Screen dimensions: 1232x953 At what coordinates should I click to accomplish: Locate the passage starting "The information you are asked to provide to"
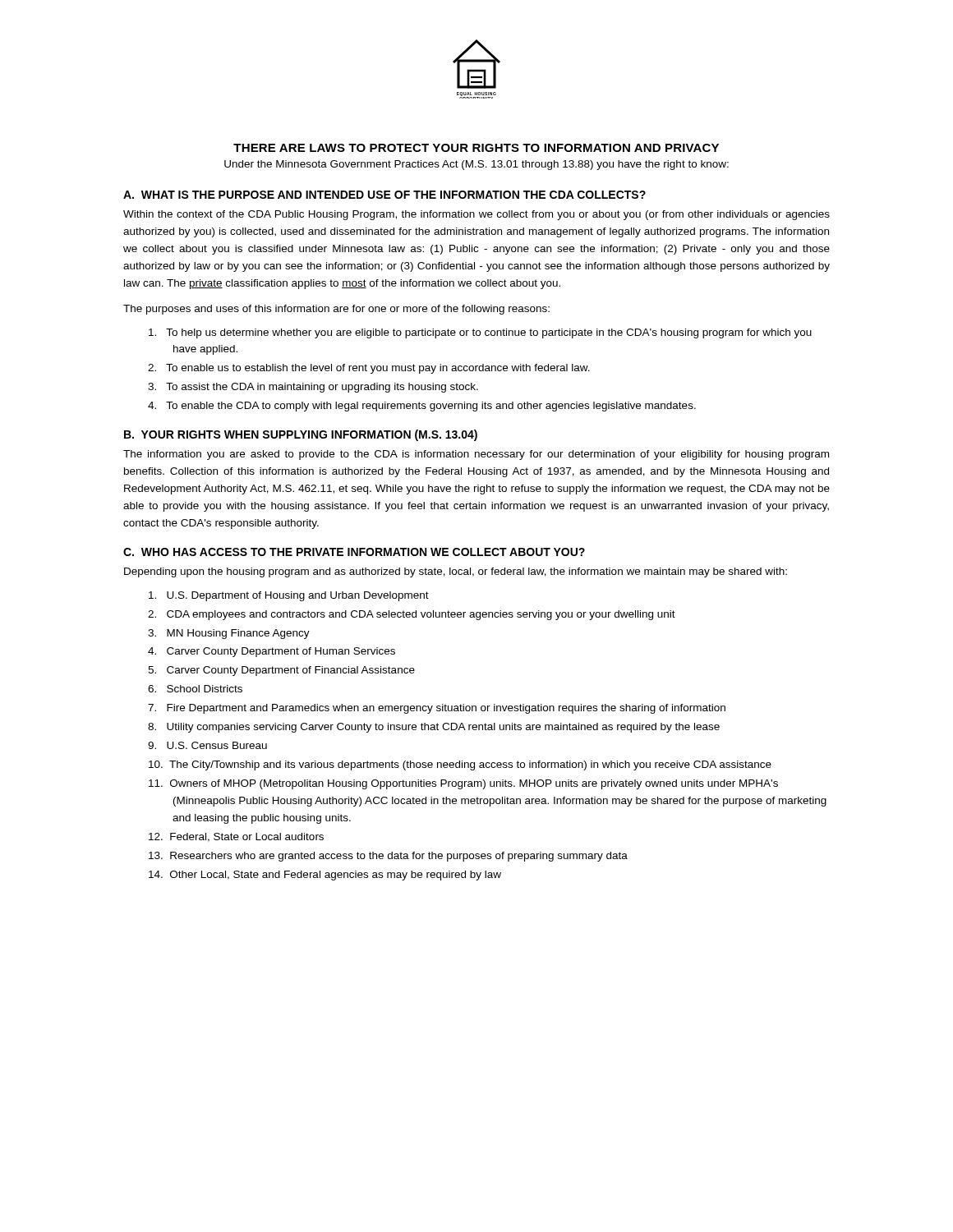(x=476, y=488)
